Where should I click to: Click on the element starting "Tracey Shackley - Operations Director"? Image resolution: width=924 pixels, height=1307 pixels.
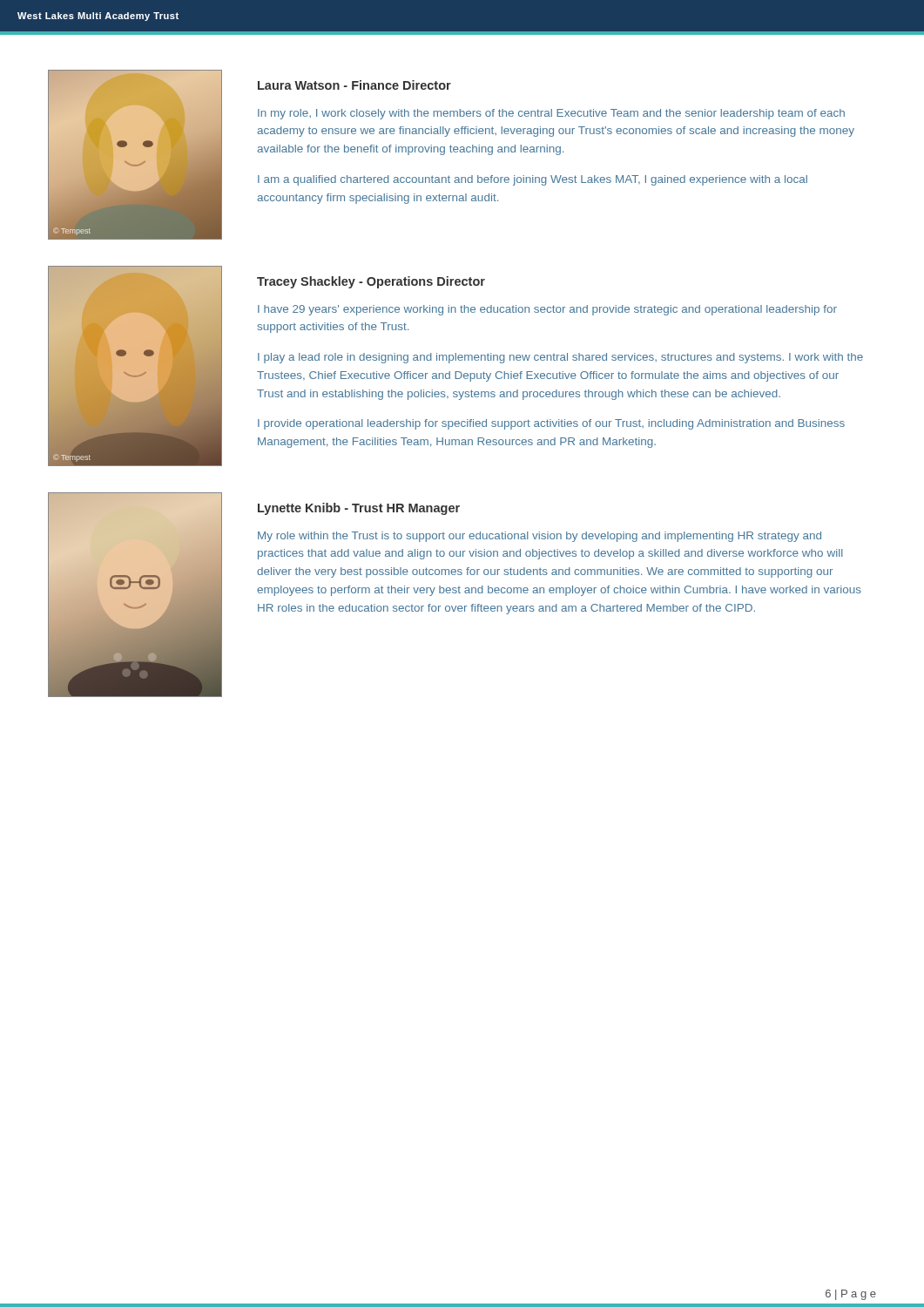(x=371, y=281)
